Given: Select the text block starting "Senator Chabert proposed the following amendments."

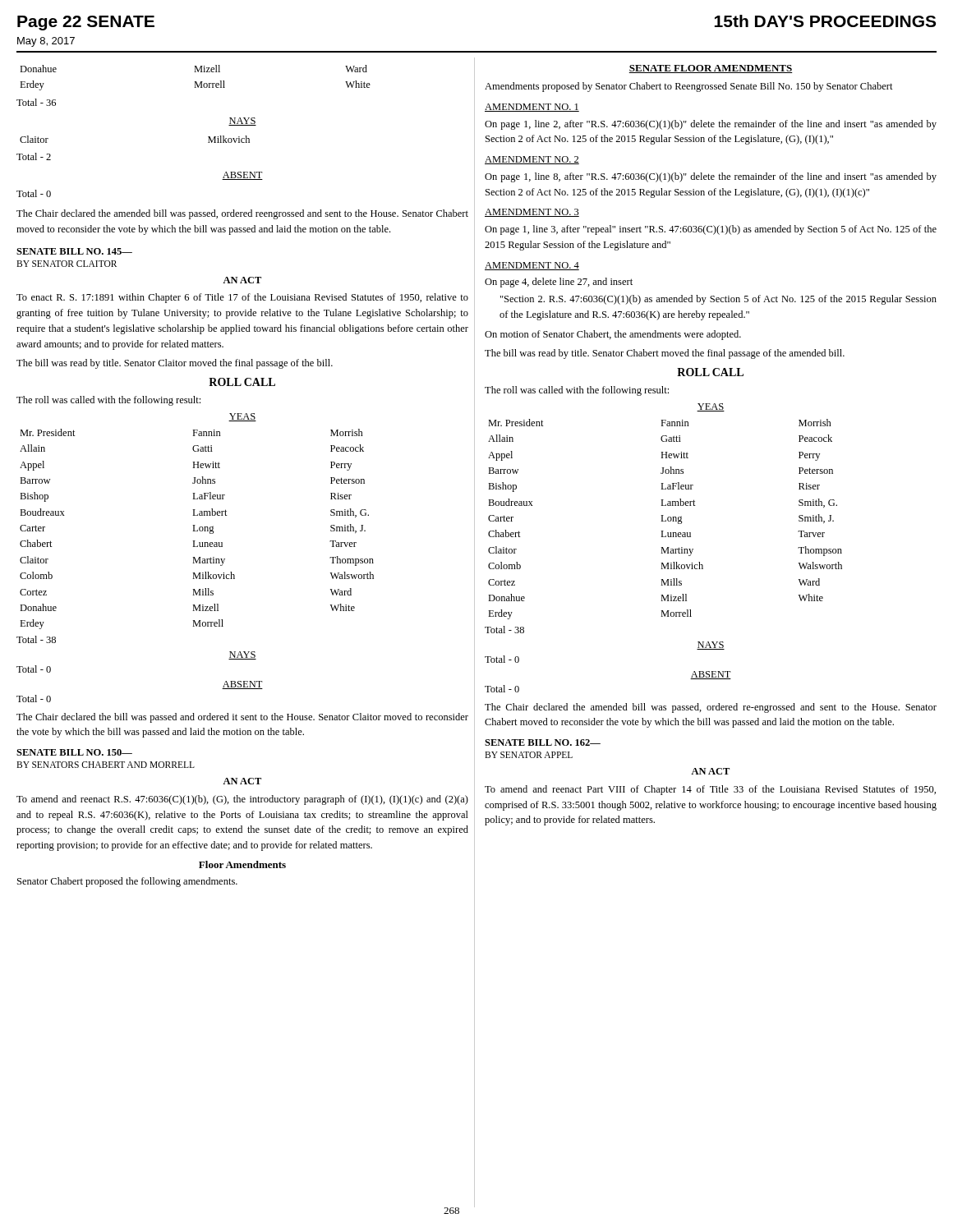Looking at the screenshot, I should (242, 881).
